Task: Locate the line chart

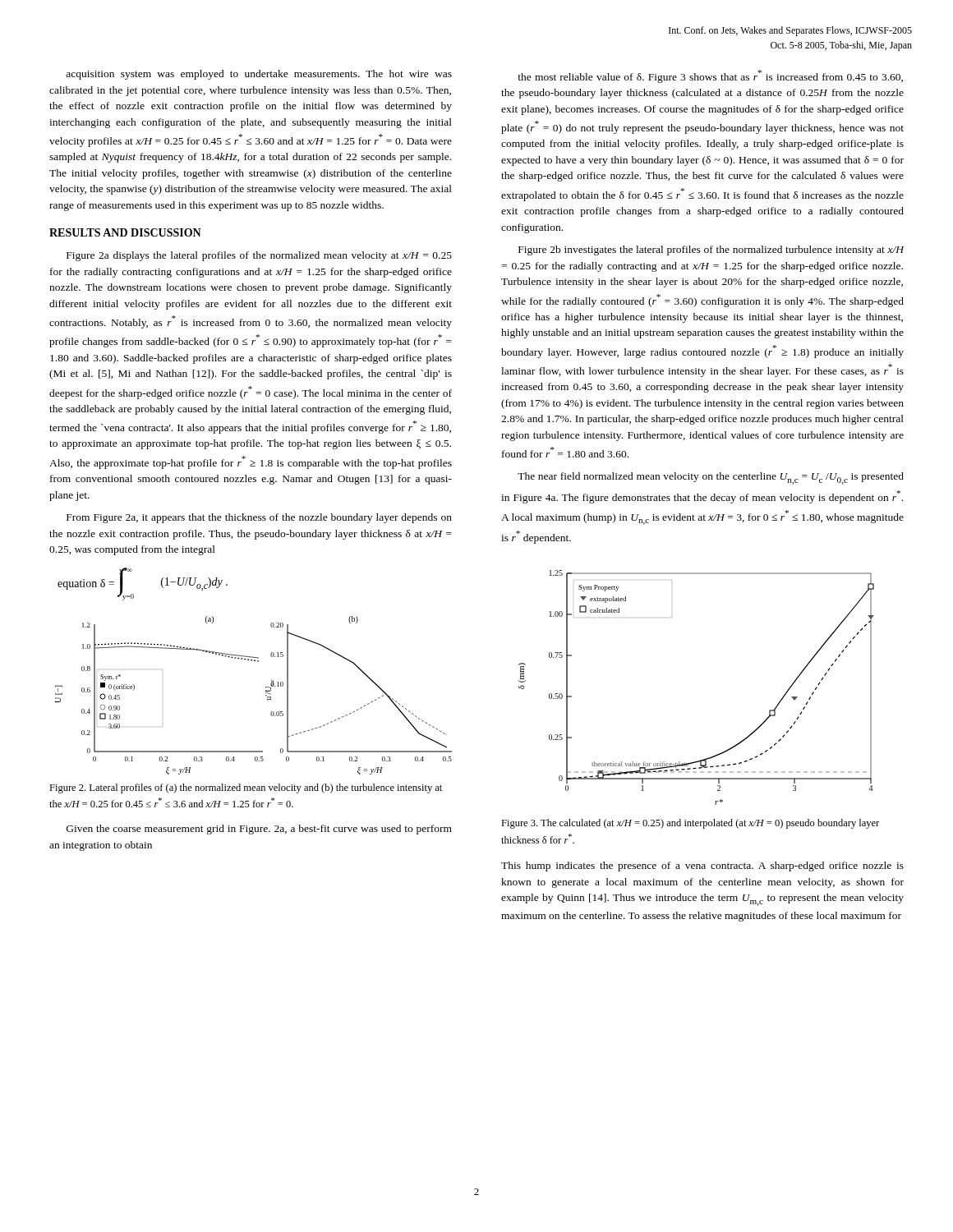Action: (702, 684)
